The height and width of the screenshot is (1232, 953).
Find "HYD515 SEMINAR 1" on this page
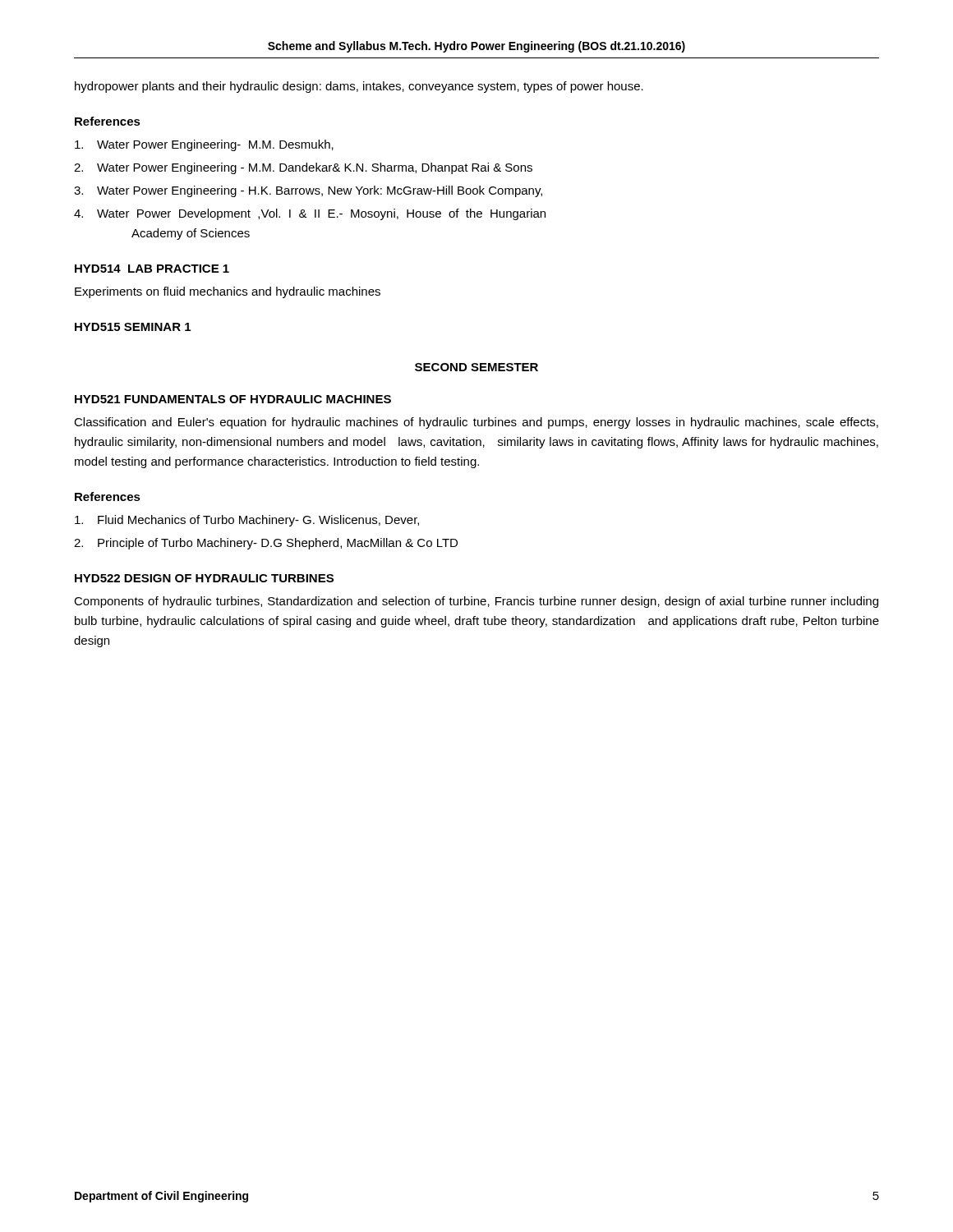[x=133, y=326]
